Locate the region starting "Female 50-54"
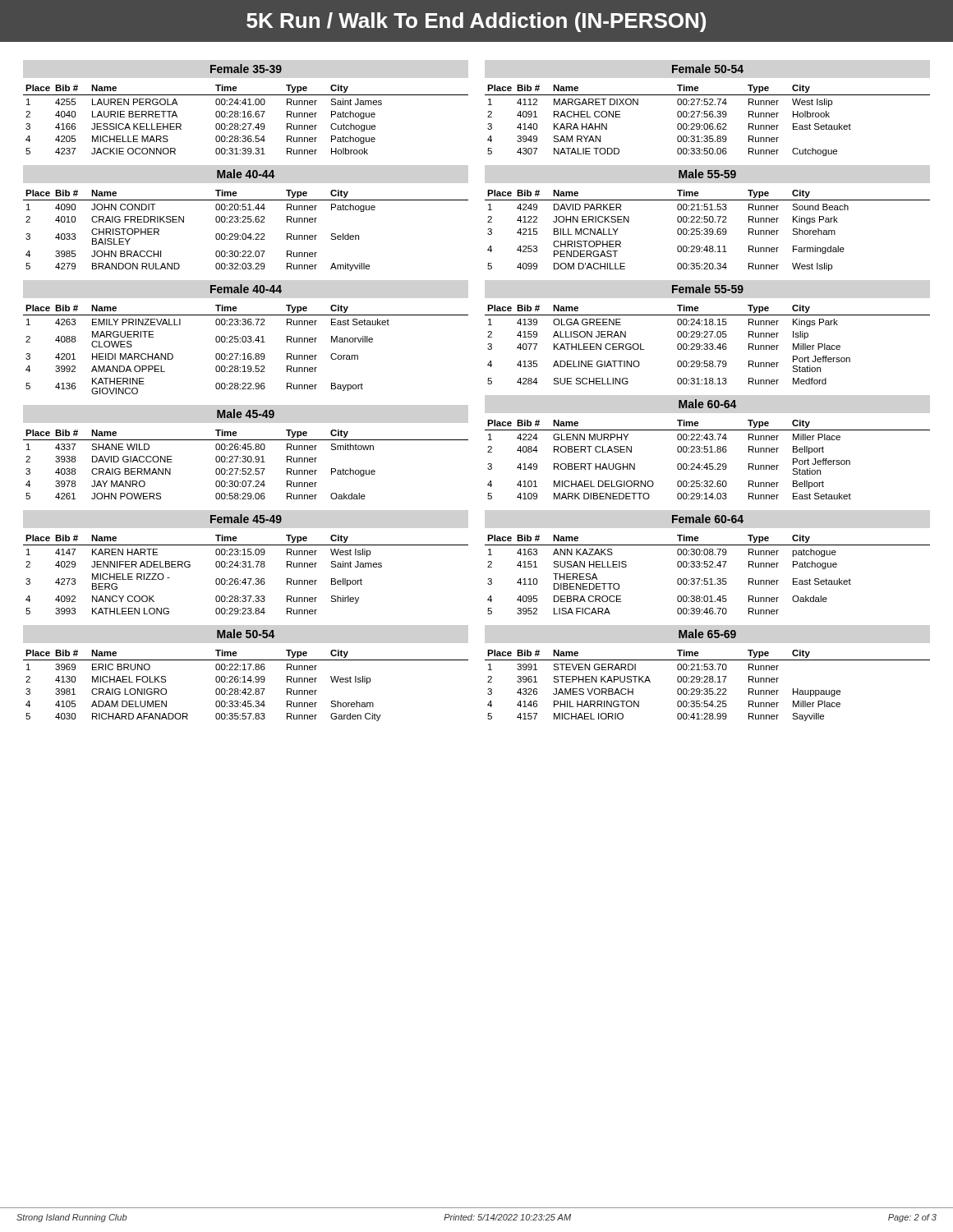Viewport: 953px width, 1232px height. tap(707, 69)
